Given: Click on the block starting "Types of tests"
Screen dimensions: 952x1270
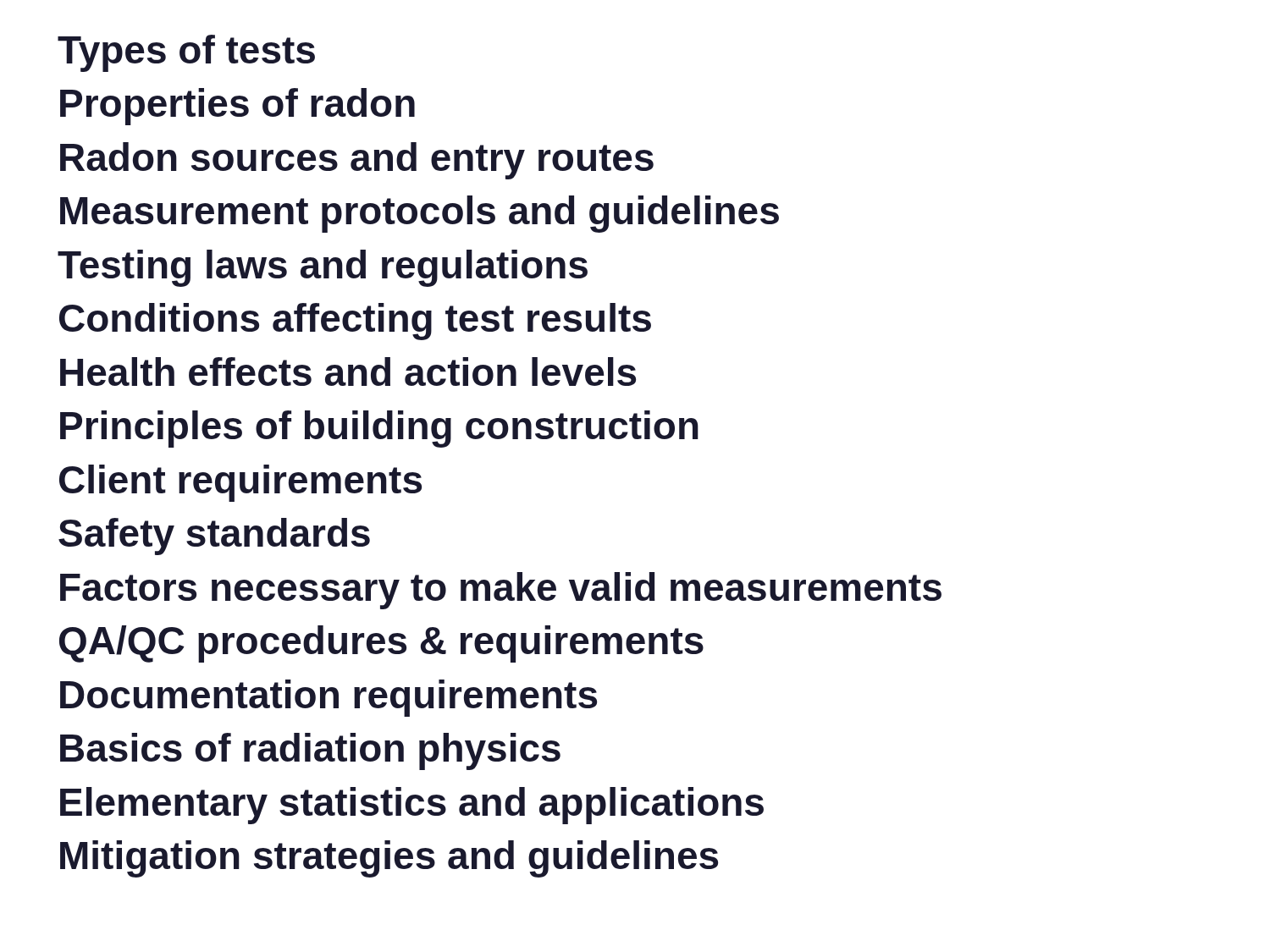Looking at the screenshot, I should (186, 53).
